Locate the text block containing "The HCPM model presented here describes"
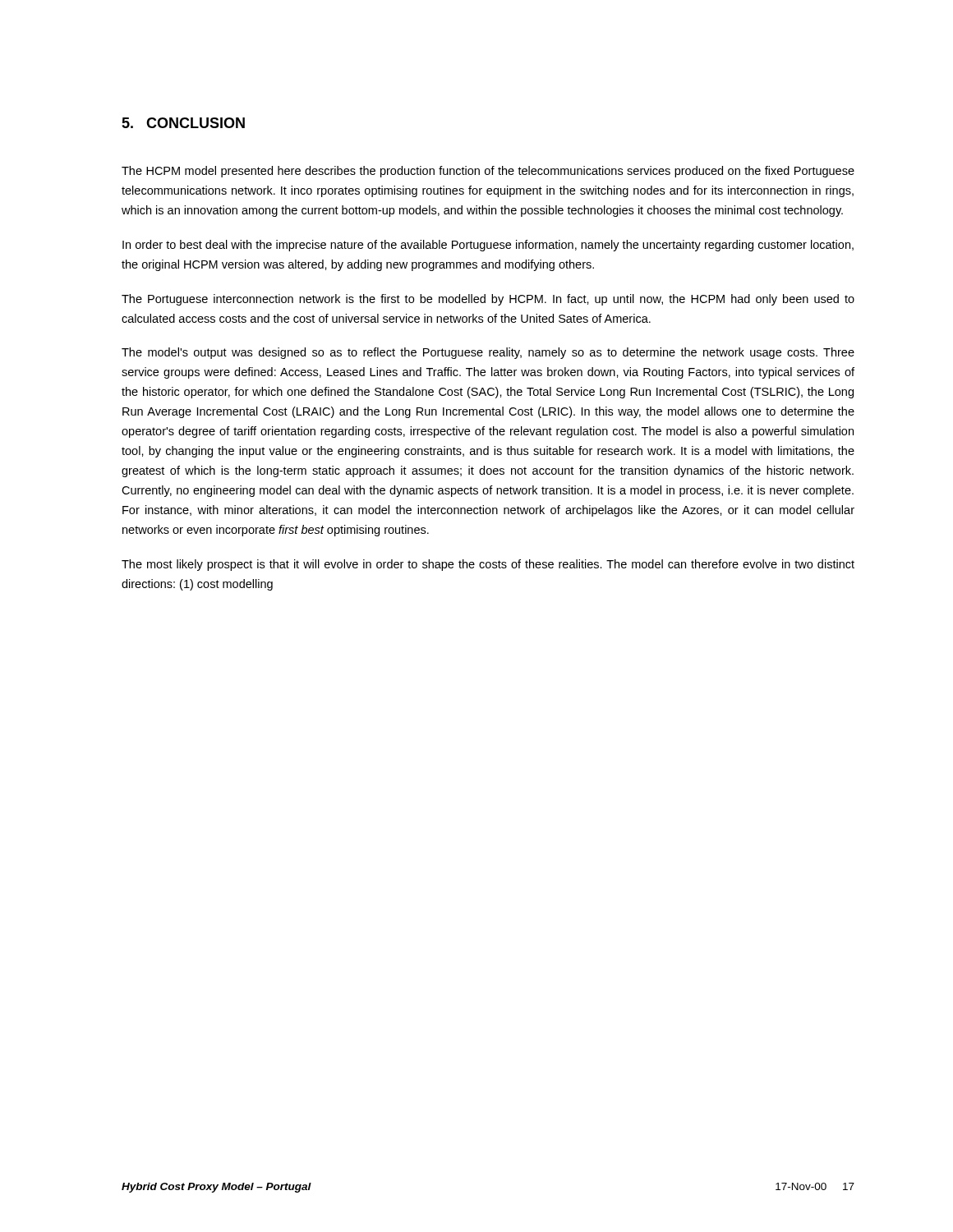This screenshot has height=1232, width=953. tap(488, 190)
